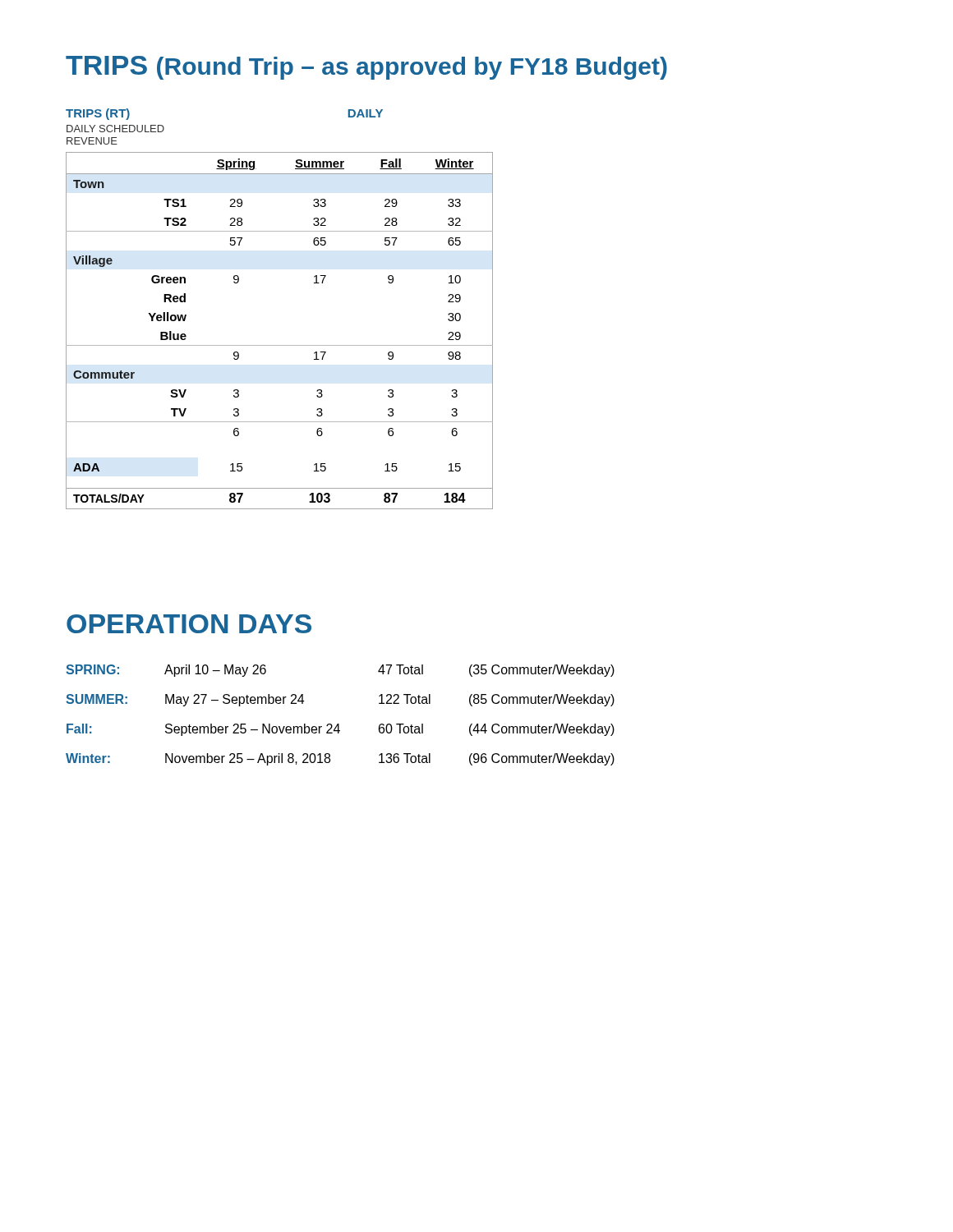The height and width of the screenshot is (1232, 953).
Task: Find the section header that says "TRIPS (RT) DAILY"
Action: click(x=98, y=114)
